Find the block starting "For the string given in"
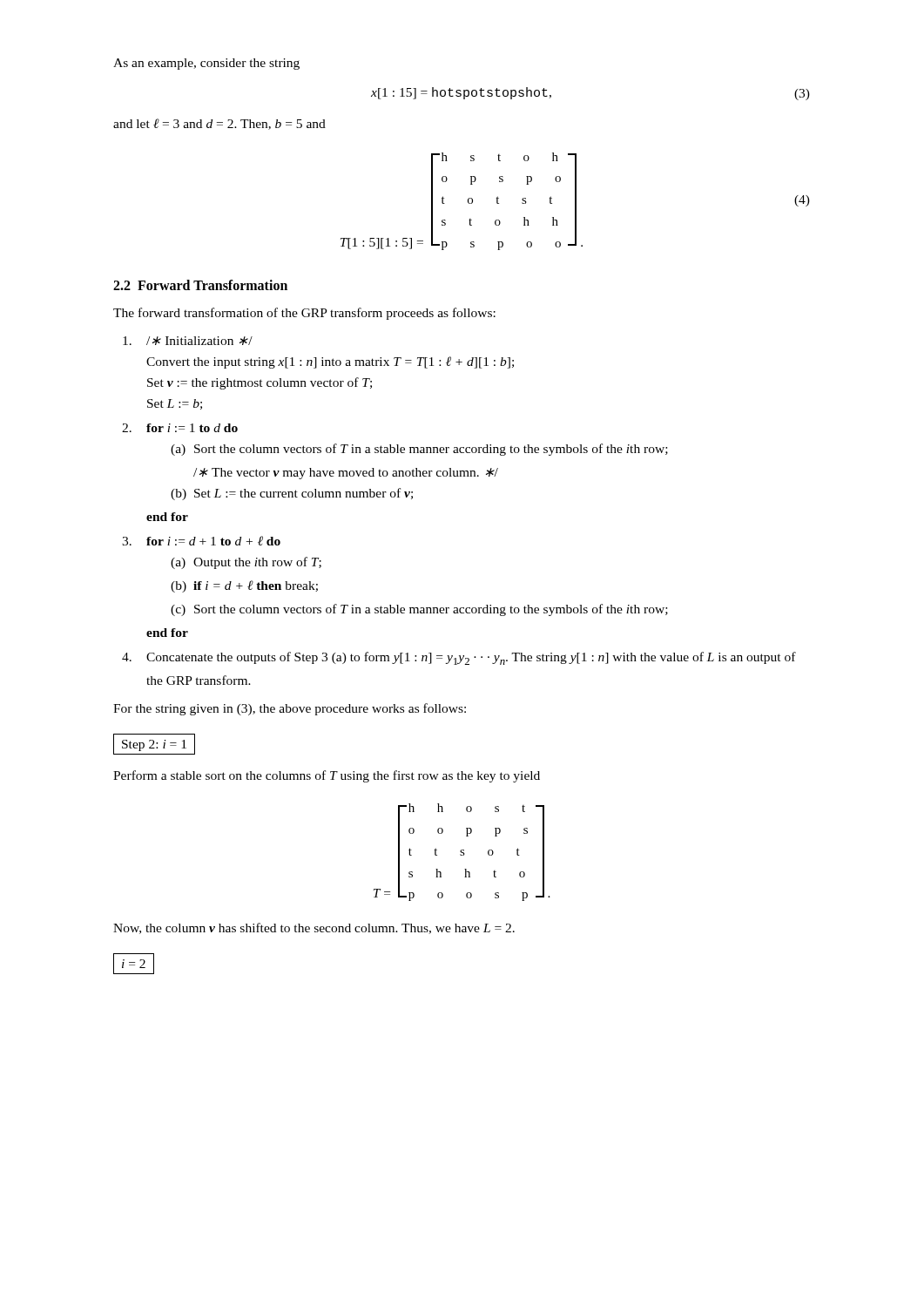Image resolution: width=924 pixels, height=1307 pixels. pos(290,708)
